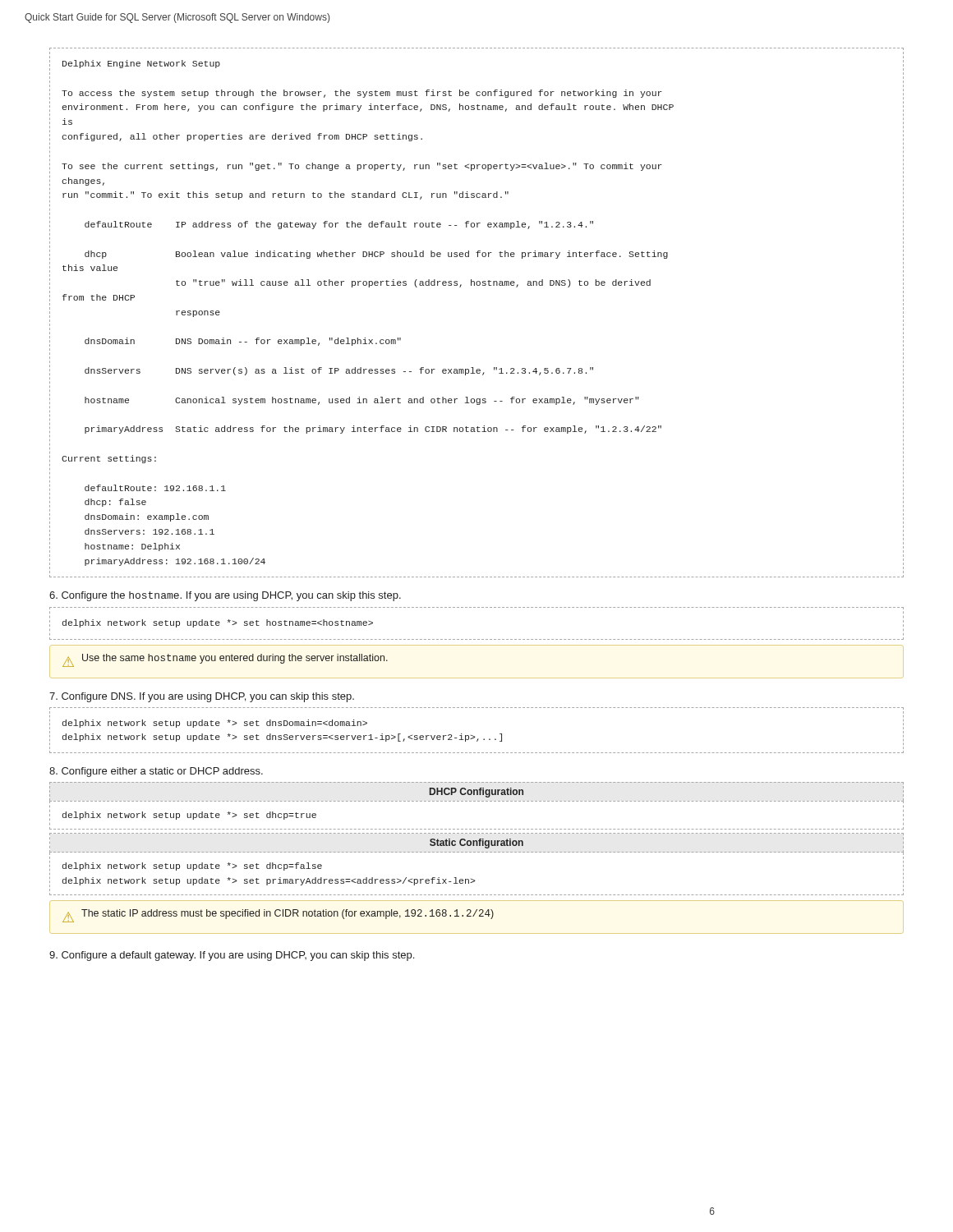Click on the text block that says "Delphix Engine Network Setup To access"
The width and height of the screenshot is (953, 1232).
pyautogui.click(x=138, y=66)
